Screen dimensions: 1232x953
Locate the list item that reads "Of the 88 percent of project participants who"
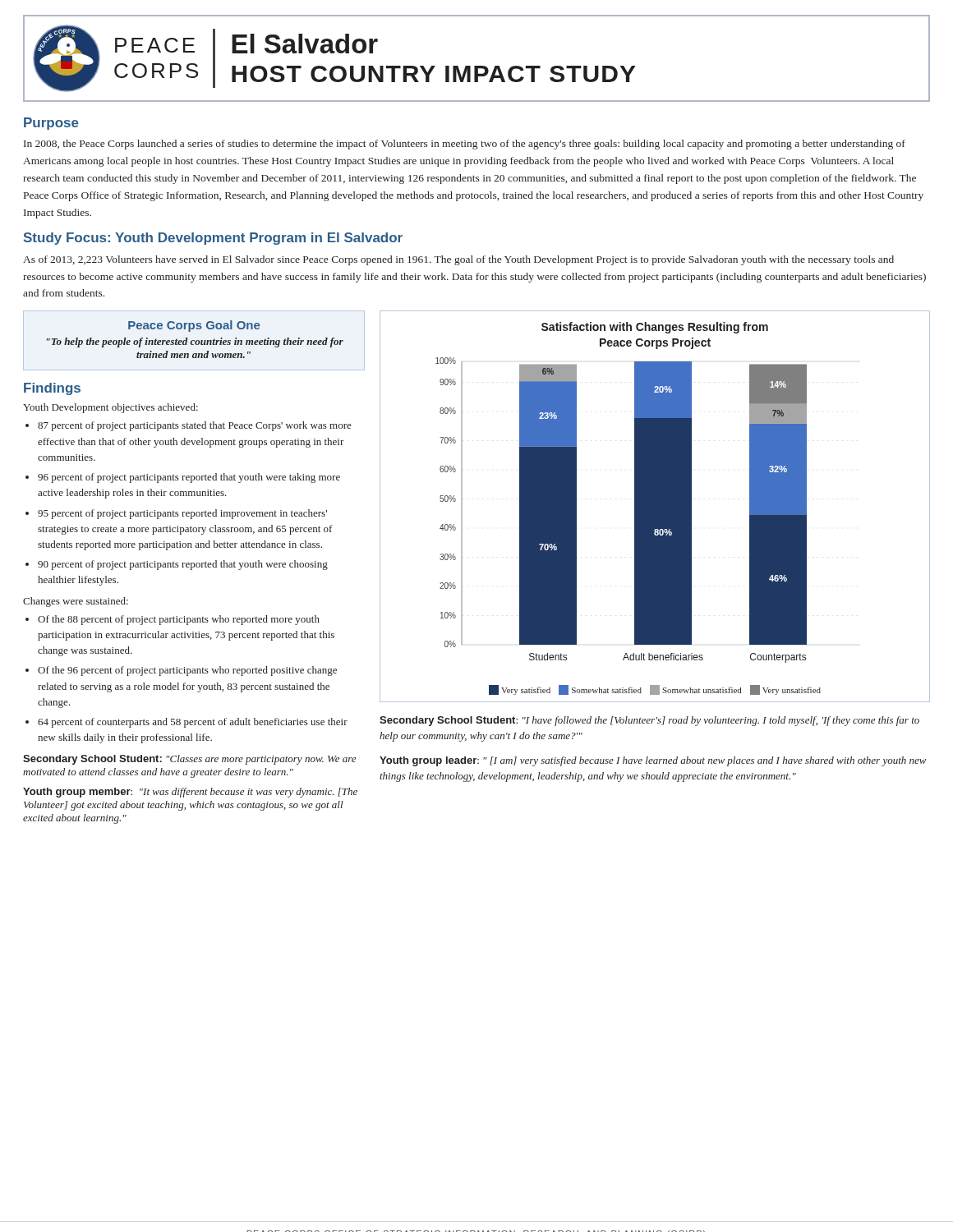(186, 634)
